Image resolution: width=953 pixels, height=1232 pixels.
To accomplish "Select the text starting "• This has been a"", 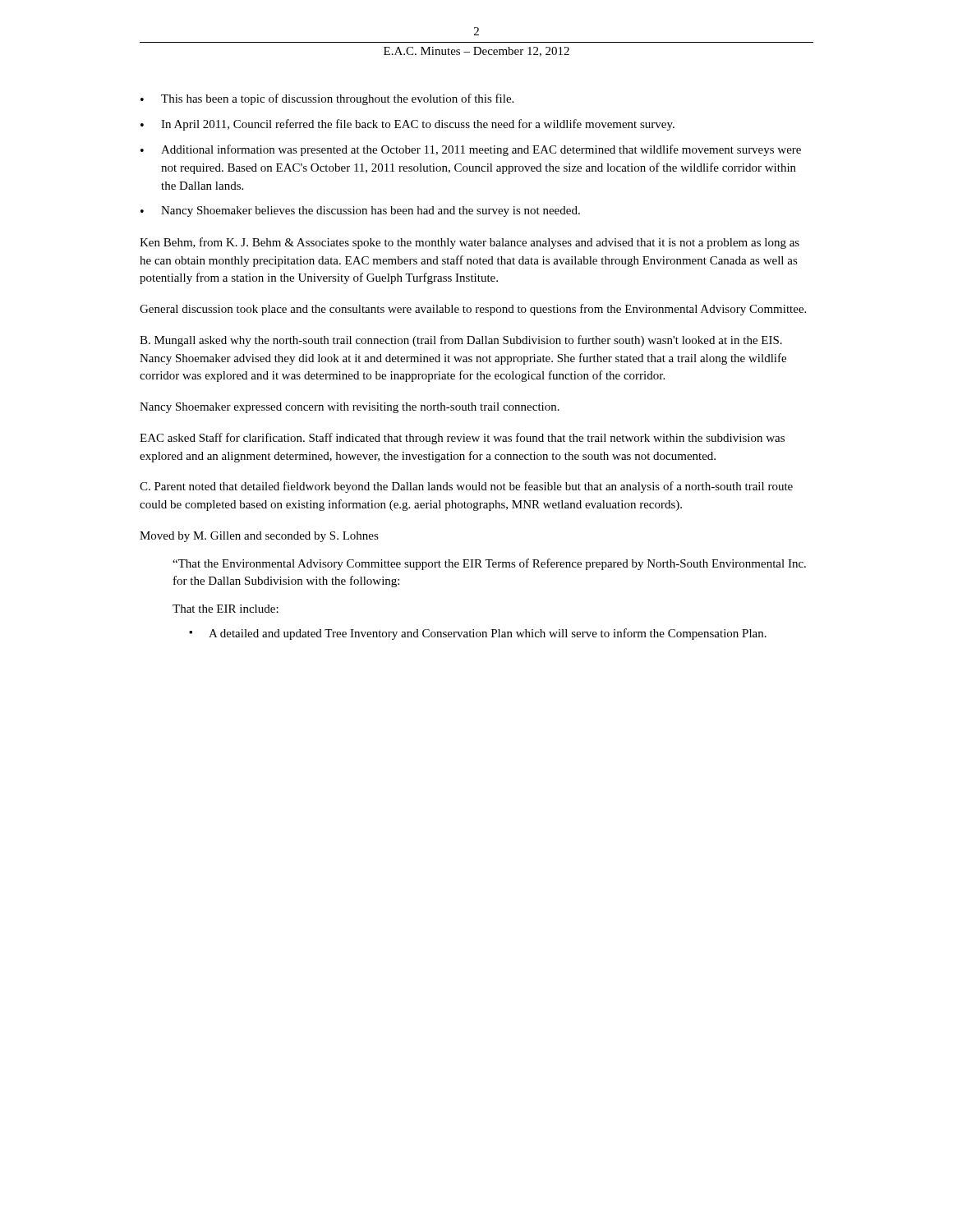I will (x=476, y=156).
